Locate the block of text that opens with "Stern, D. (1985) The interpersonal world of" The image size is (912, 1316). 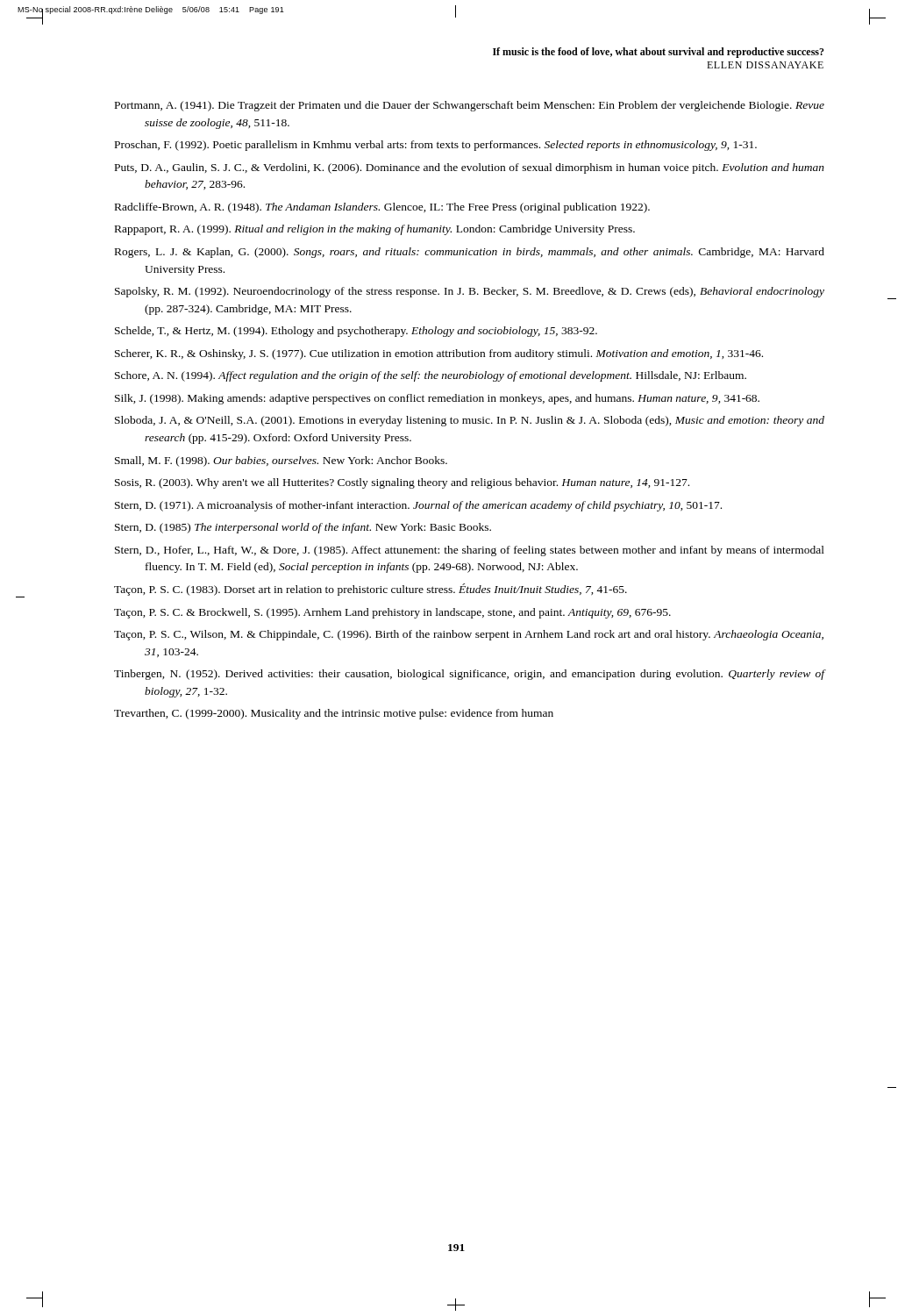pos(303,527)
